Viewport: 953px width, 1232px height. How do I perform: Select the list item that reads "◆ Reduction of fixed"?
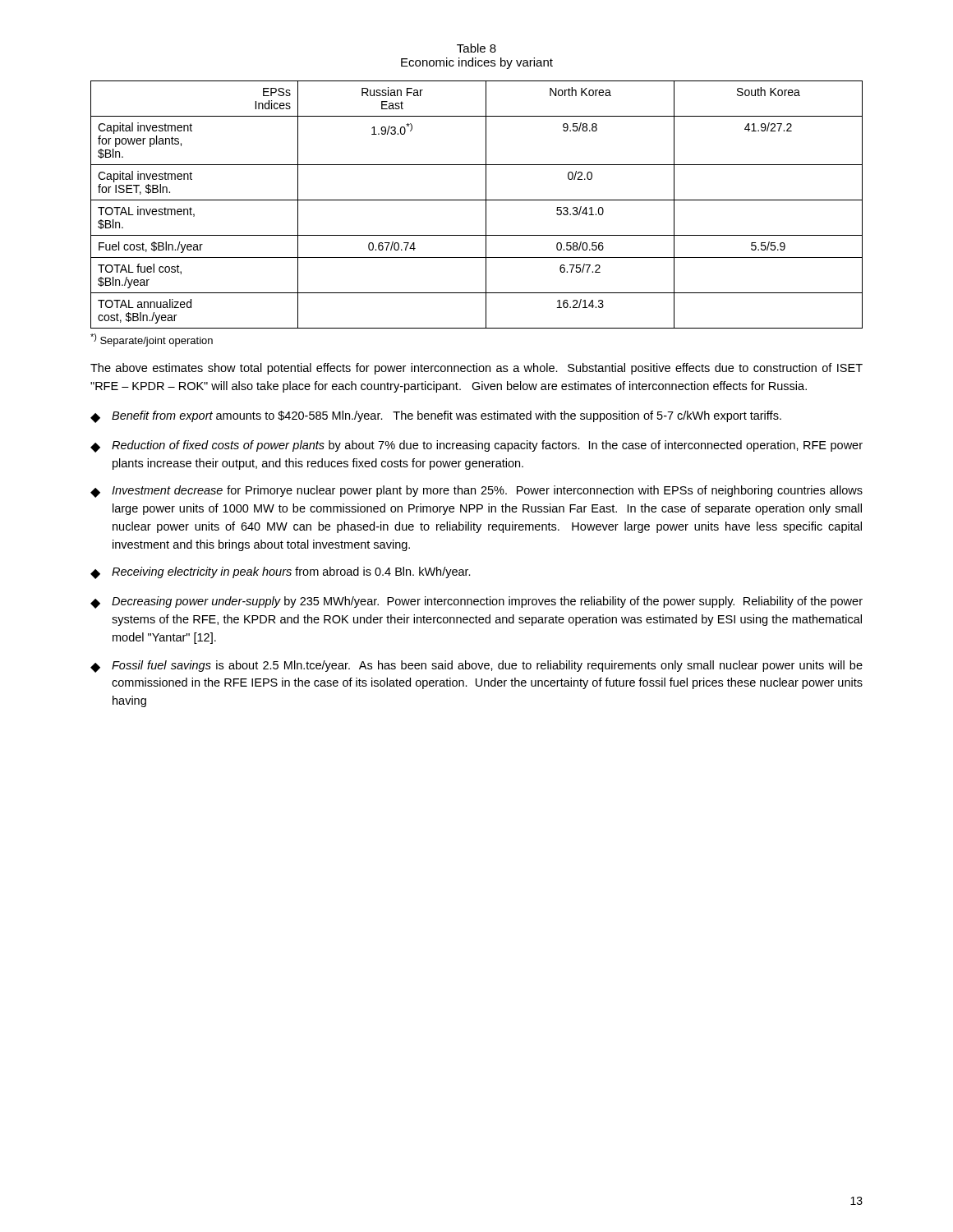click(476, 455)
